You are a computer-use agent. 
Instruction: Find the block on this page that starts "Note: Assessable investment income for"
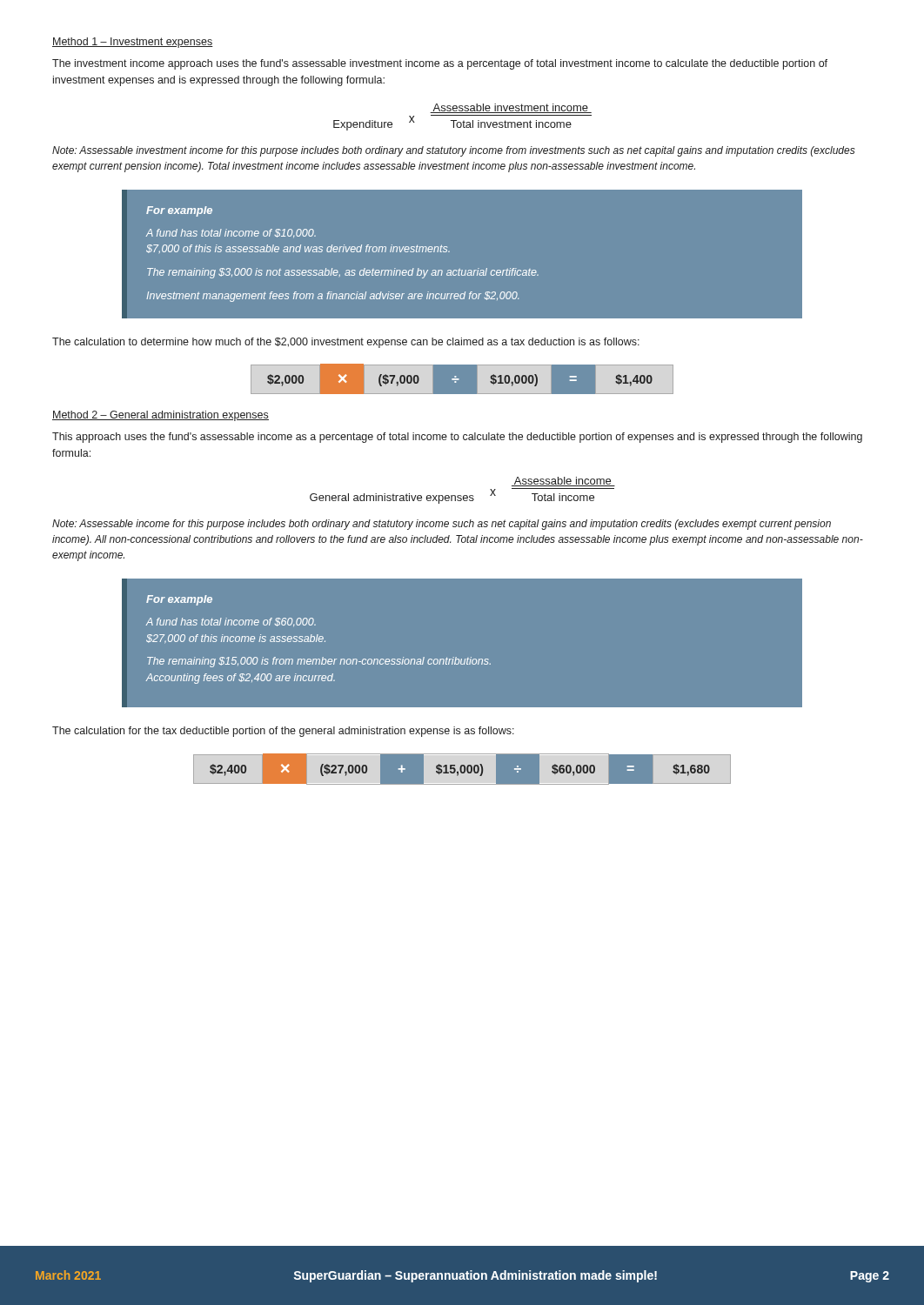pyautogui.click(x=454, y=158)
